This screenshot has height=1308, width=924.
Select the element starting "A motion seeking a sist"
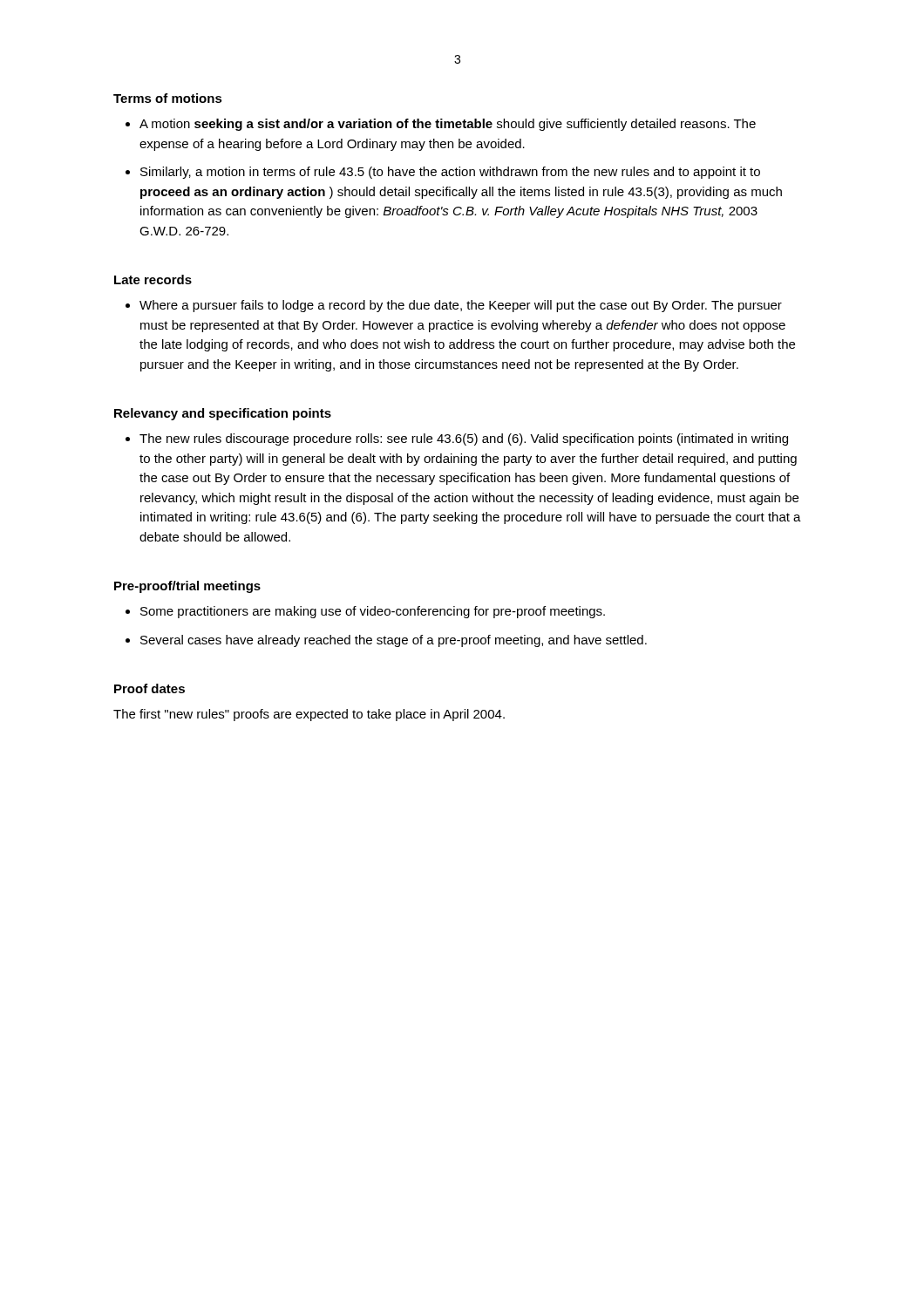448,133
